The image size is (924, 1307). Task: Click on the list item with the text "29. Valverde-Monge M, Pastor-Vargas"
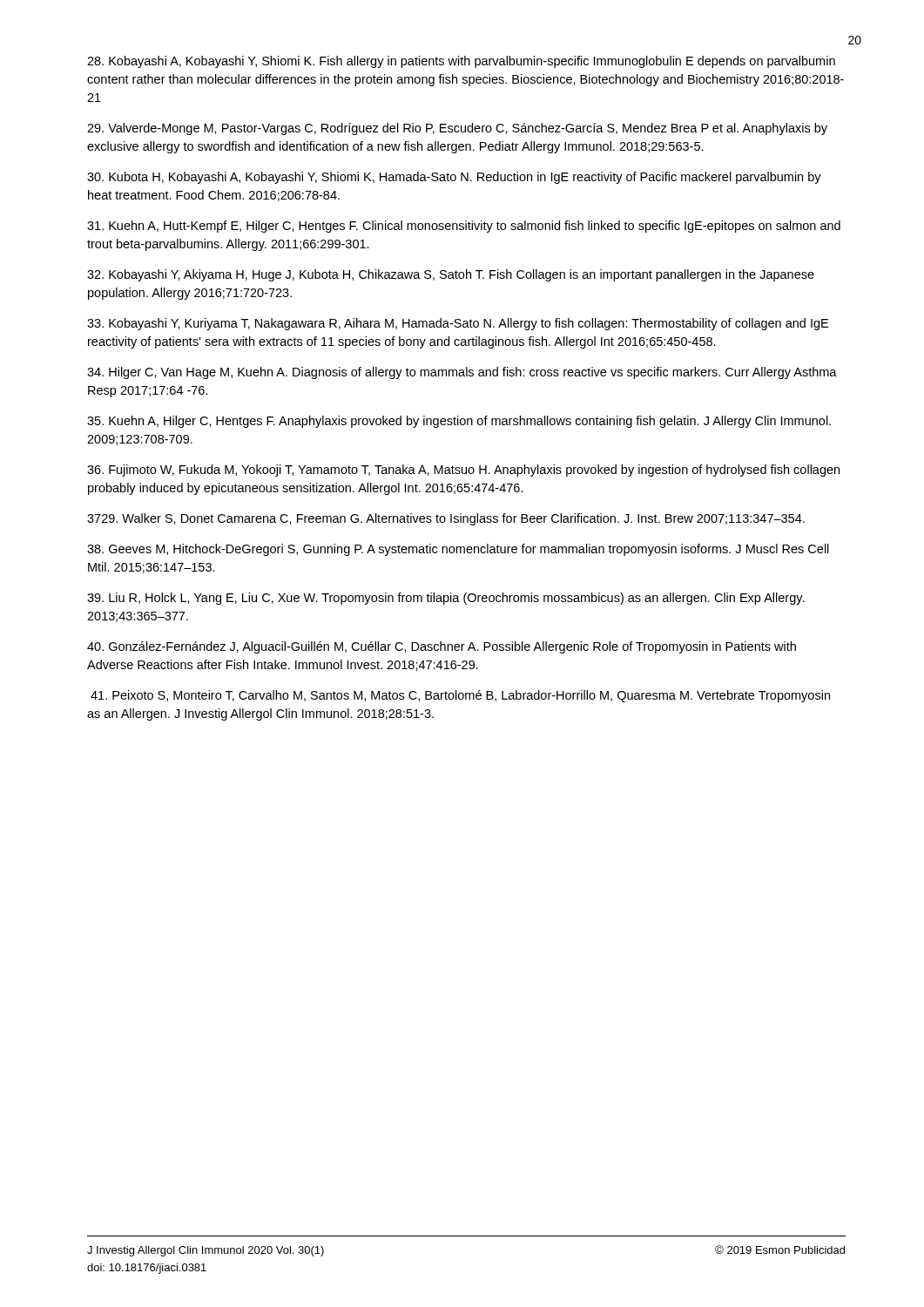pos(457,137)
